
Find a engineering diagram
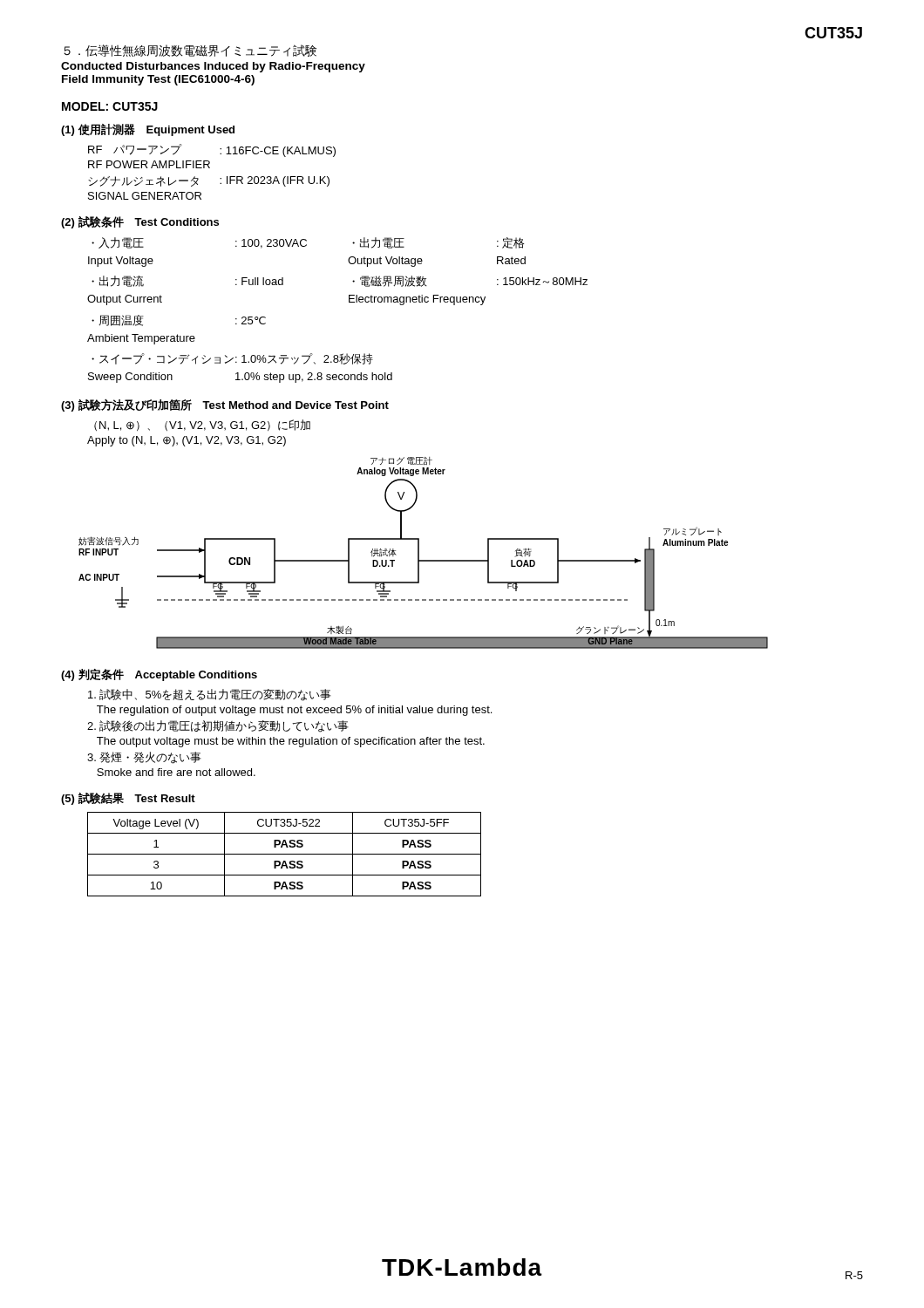tap(466, 553)
